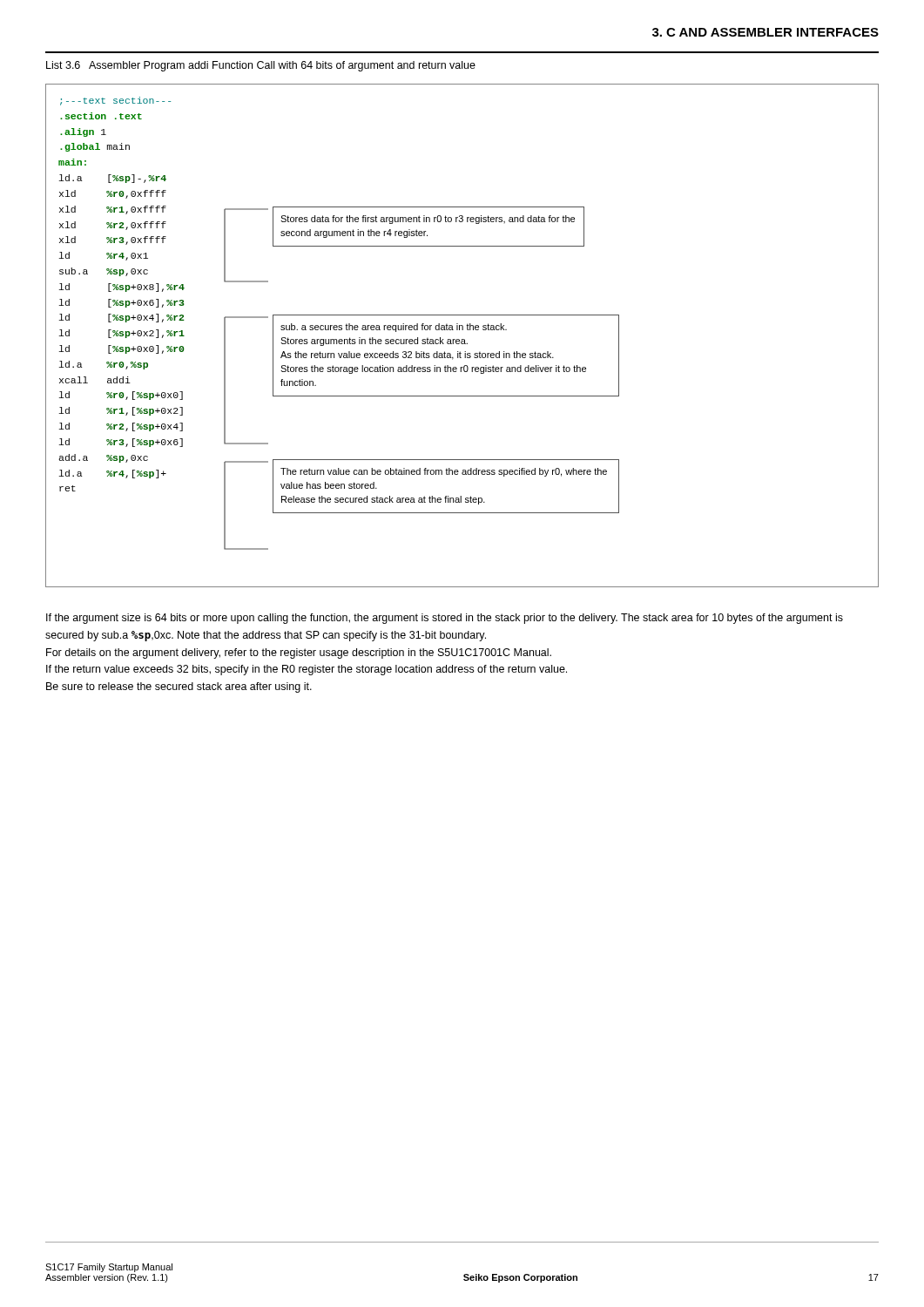The height and width of the screenshot is (1307, 924).
Task: Locate the screenshot
Action: pyautogui.click(x=462, y=335)
